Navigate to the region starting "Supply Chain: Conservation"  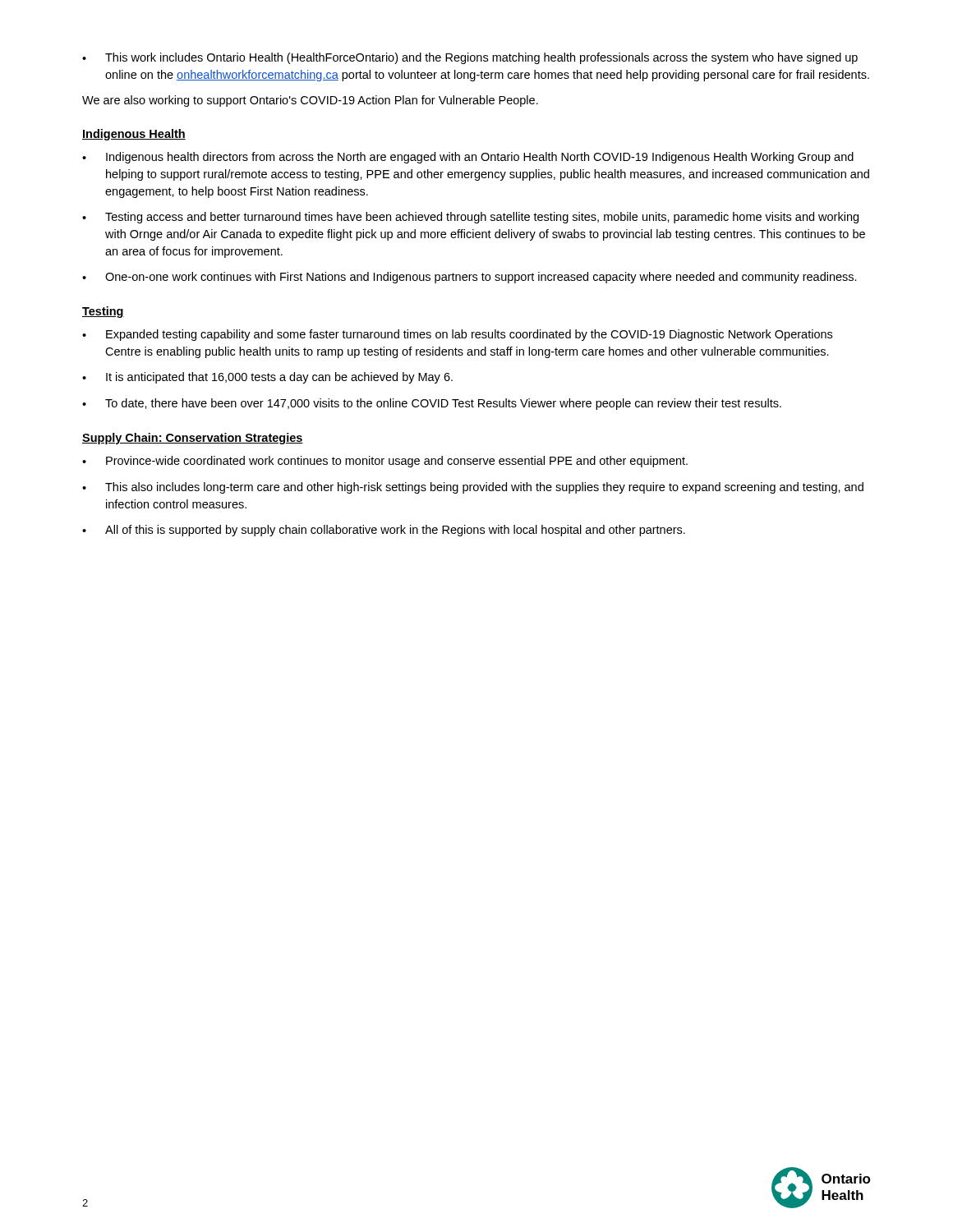[x=192, y=438]
